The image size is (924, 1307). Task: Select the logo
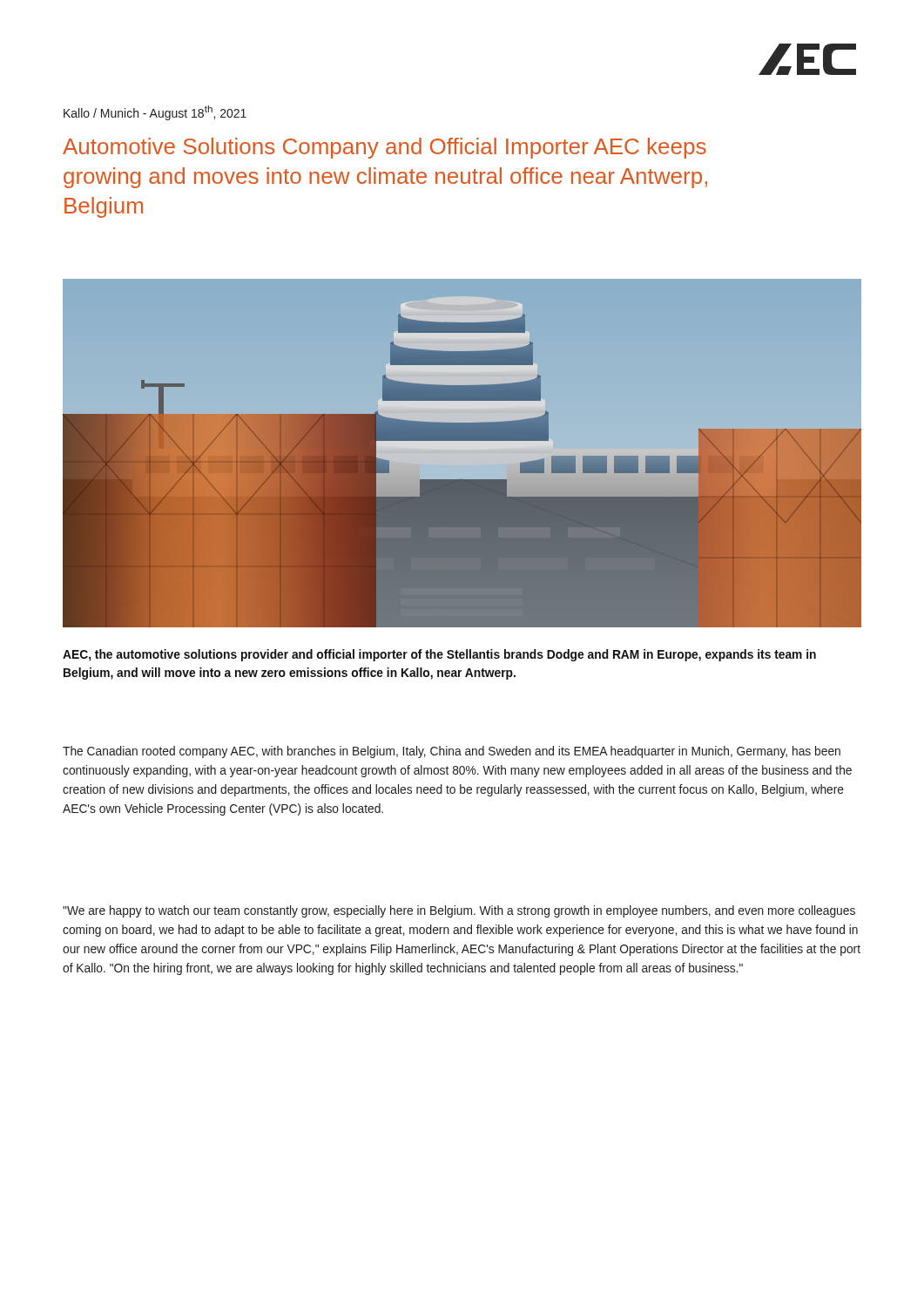point(808,59)
